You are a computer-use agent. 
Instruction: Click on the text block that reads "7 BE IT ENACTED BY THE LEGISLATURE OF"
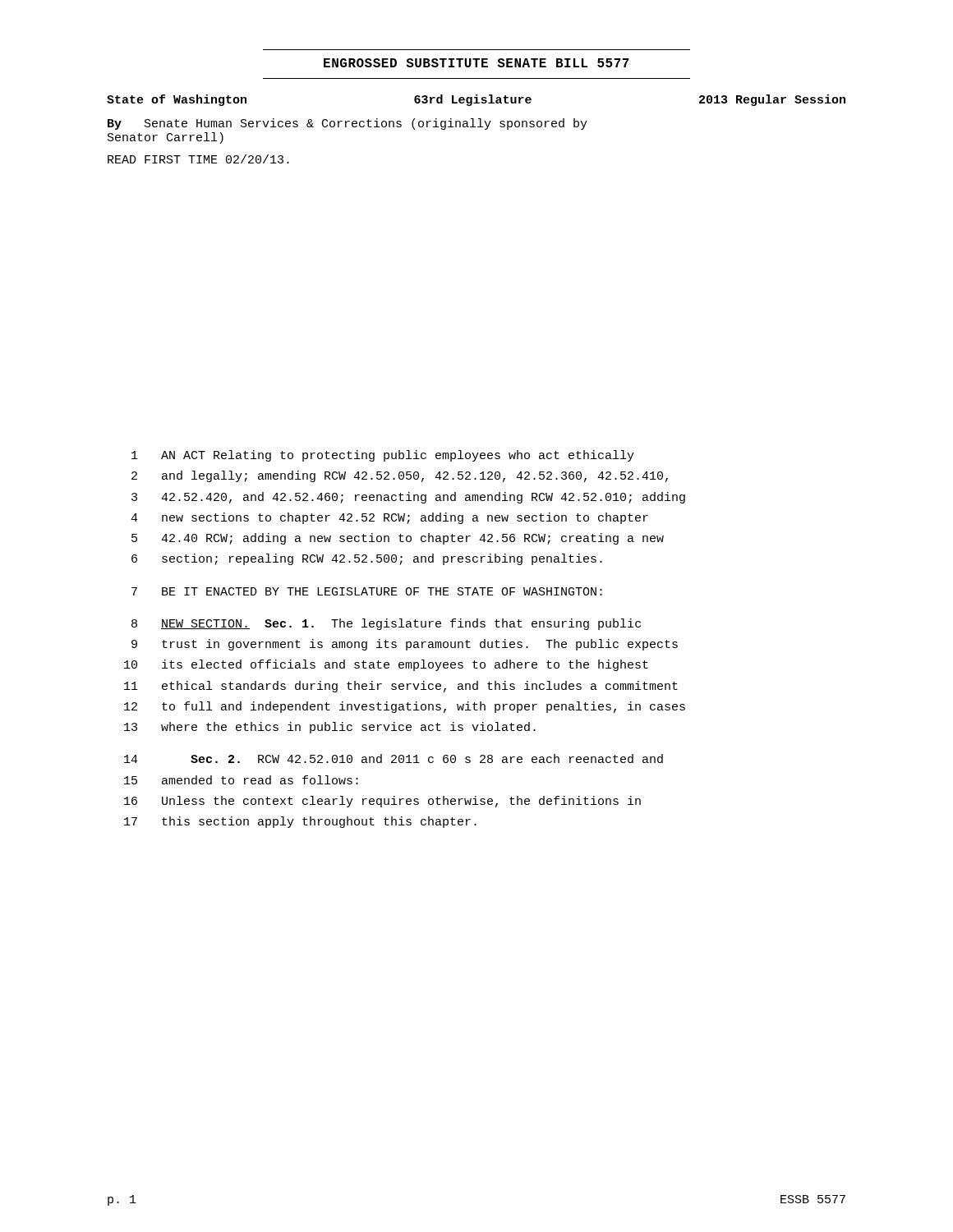click(x=476, y=592)
